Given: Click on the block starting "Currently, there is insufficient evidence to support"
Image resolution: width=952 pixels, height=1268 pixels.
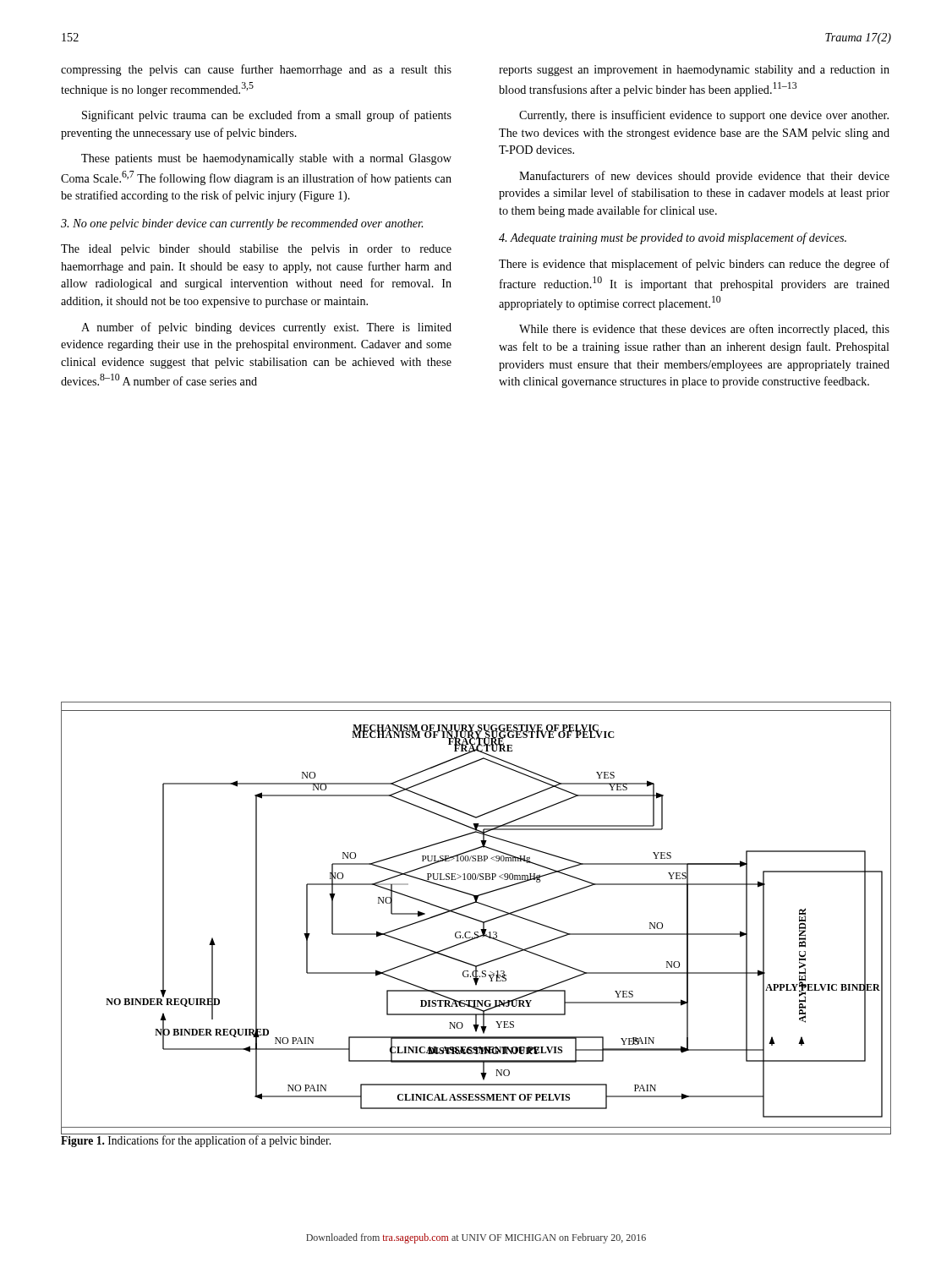Looking at the screenshot, I should point(694,132).
